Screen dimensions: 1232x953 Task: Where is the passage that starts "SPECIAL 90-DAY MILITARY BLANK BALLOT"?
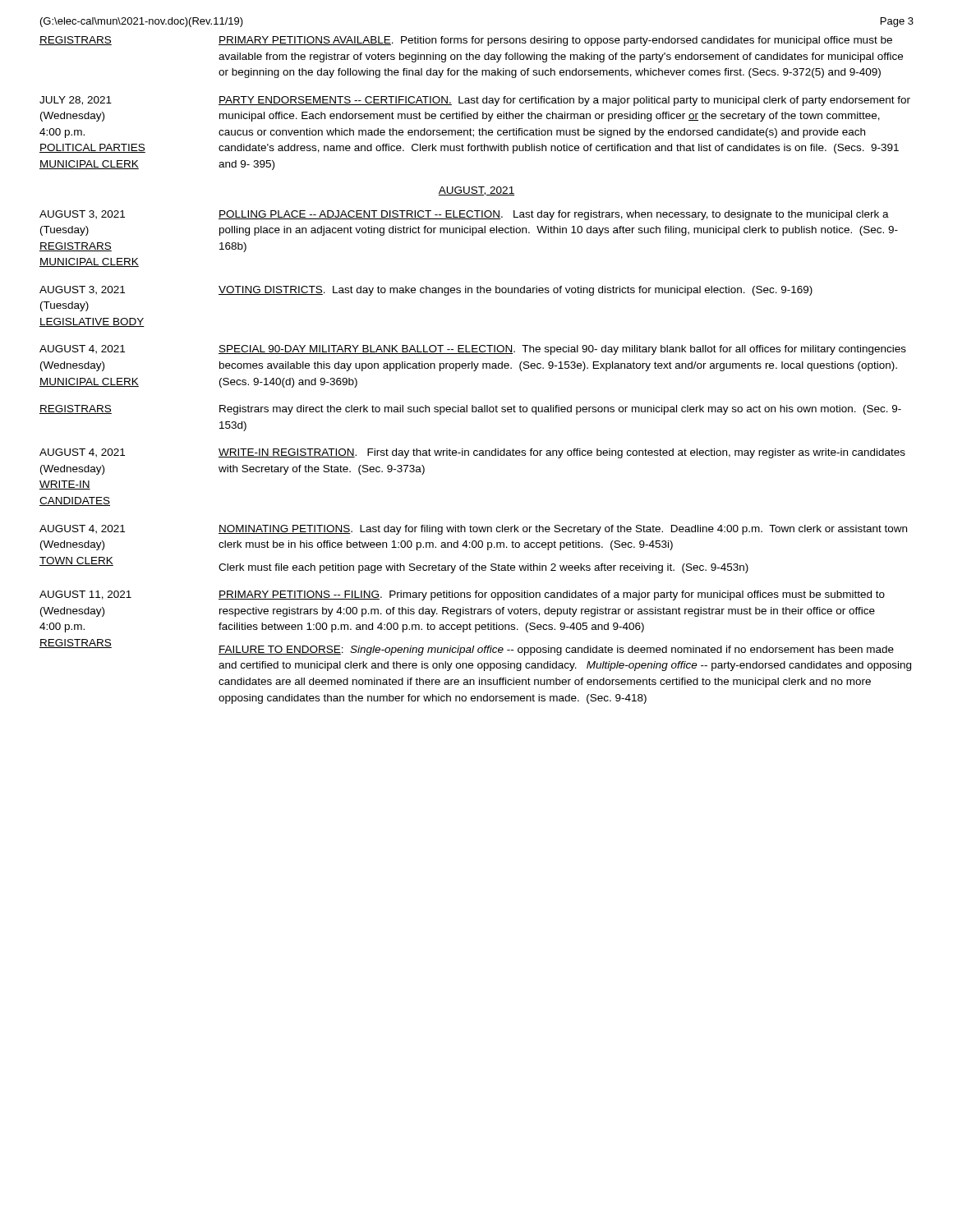562,365
